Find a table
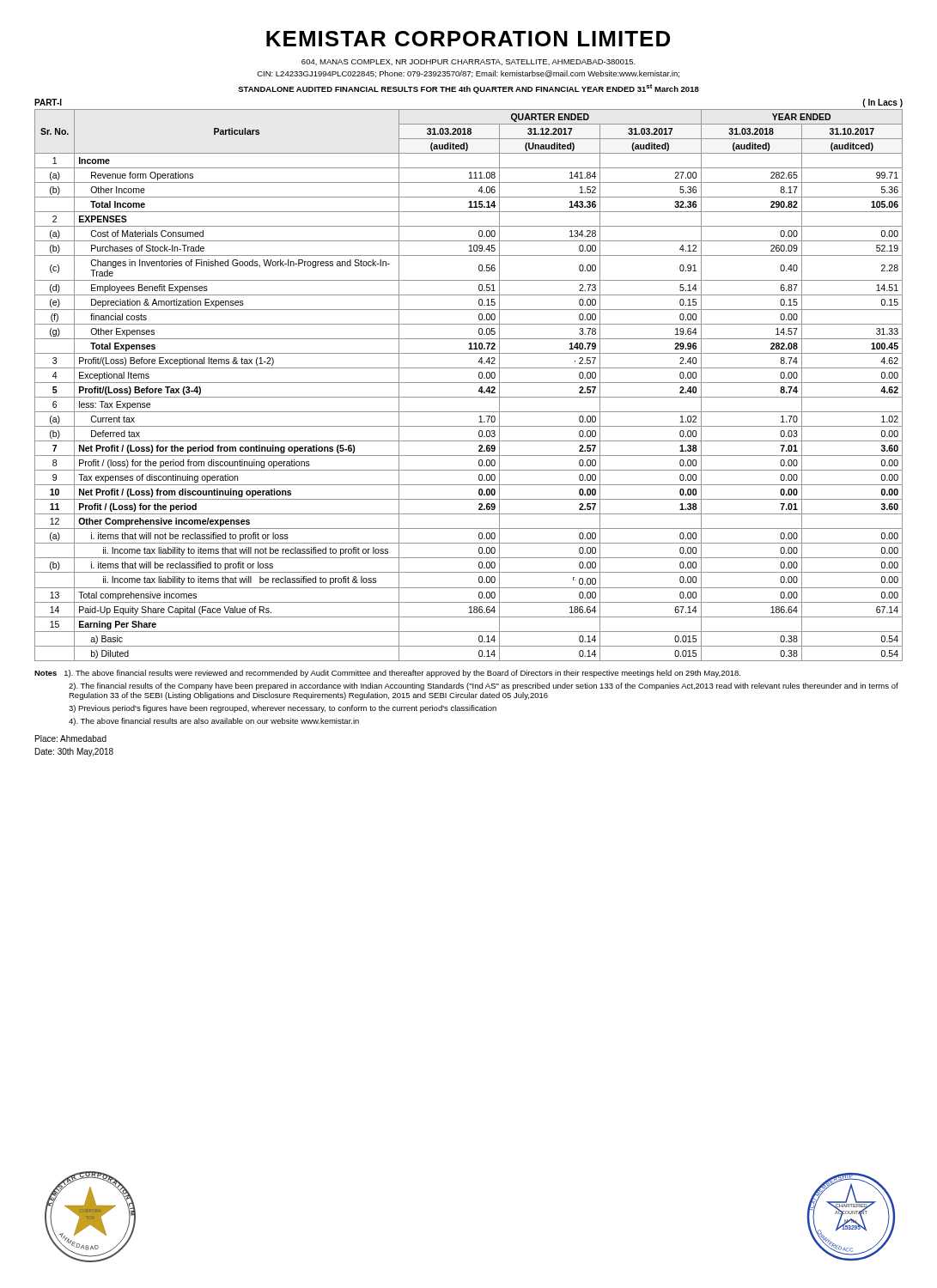Screen dimensions: 1288x937 pos(468,385)
